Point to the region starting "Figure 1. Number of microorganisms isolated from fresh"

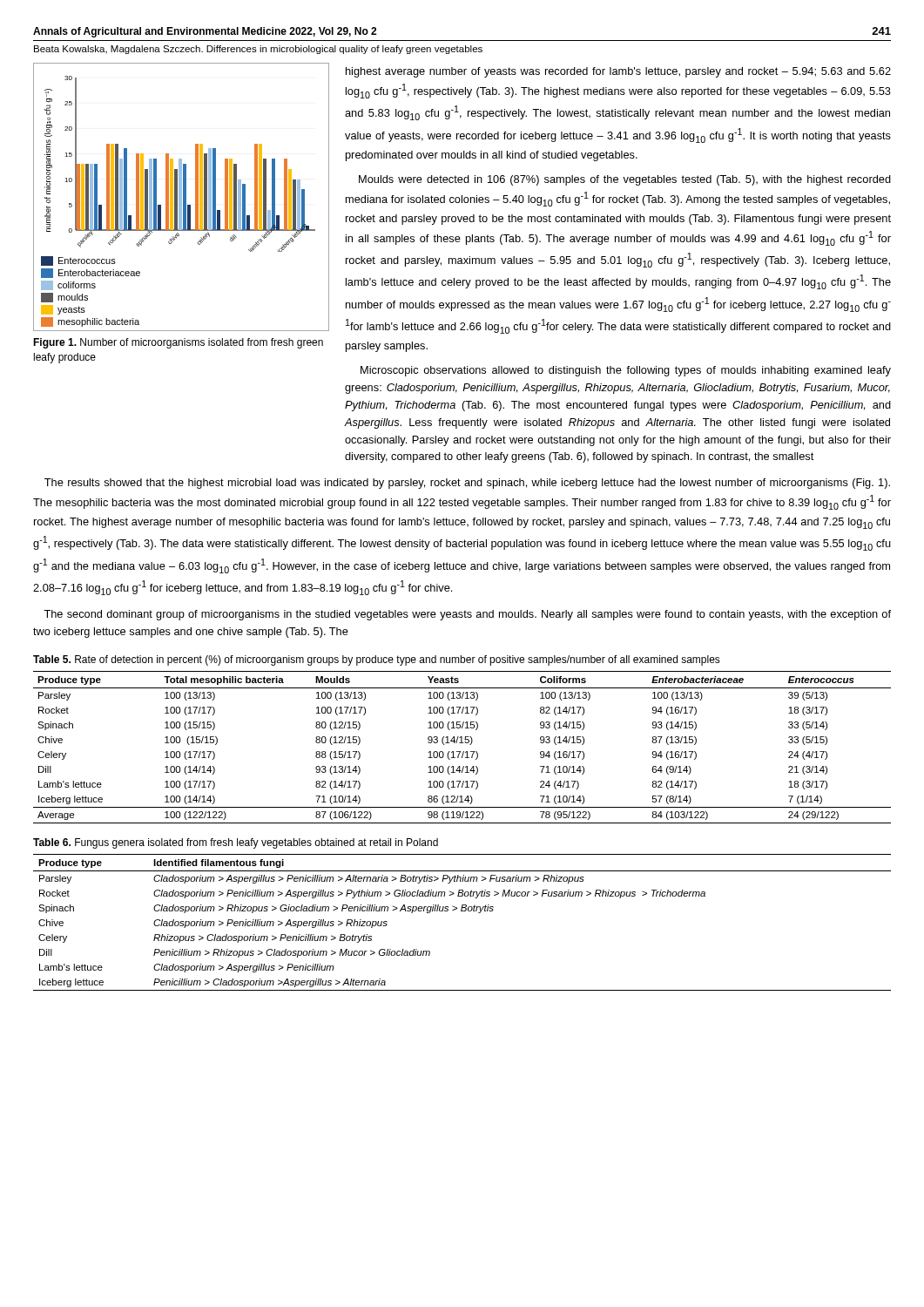click(178, 350)
